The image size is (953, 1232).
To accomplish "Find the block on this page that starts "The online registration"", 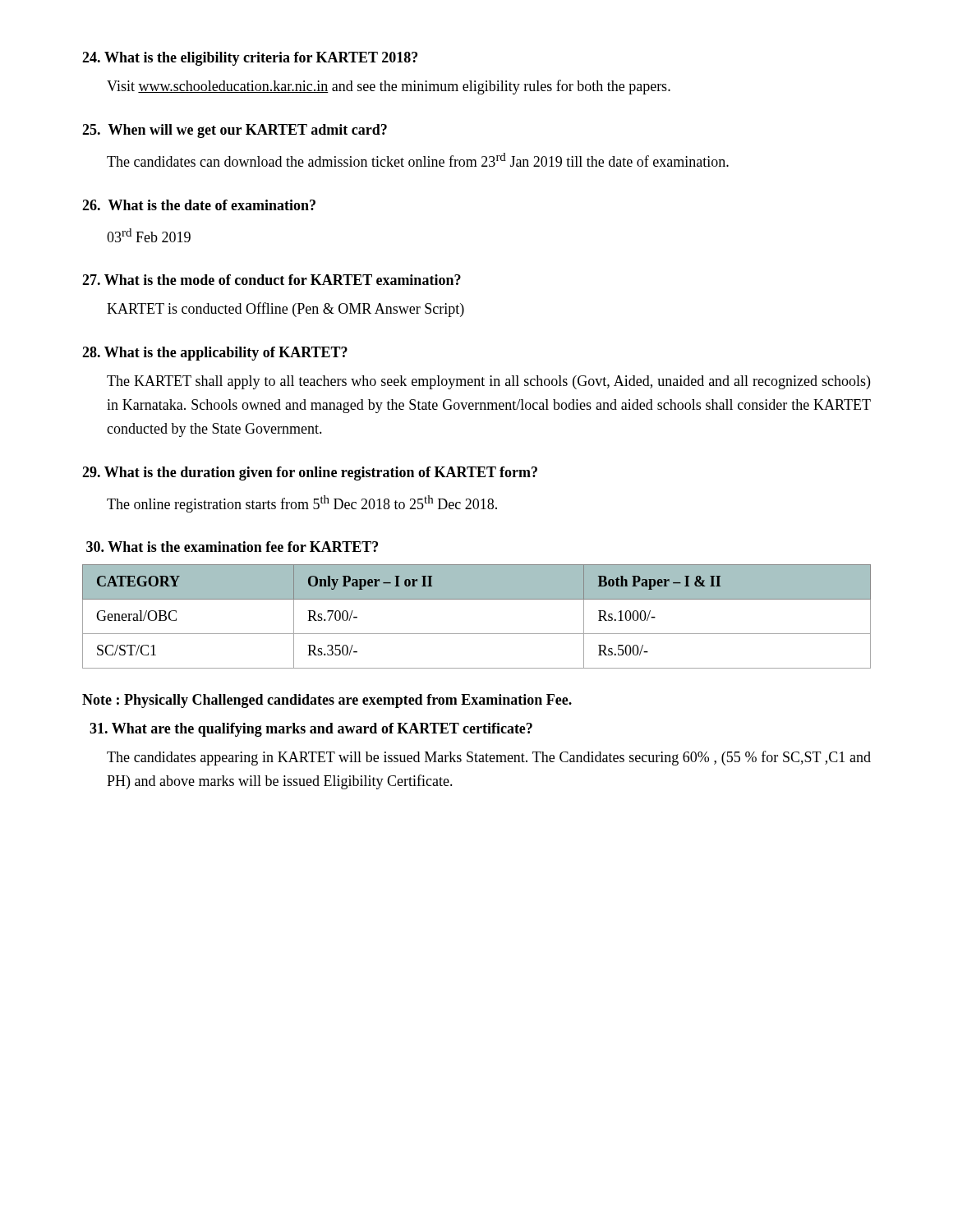I will [x=302, y=502].
